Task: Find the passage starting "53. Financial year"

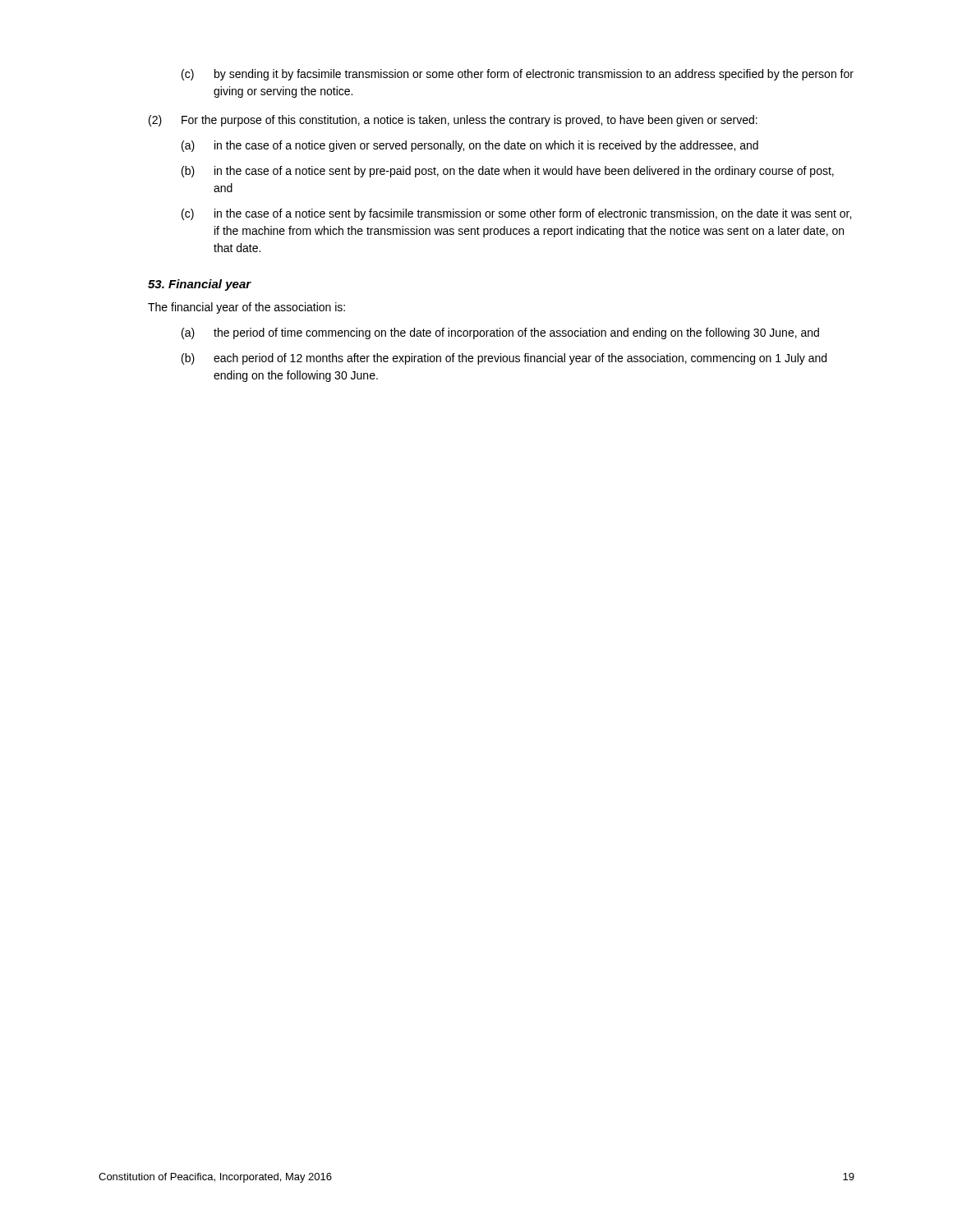Action: (199, 284)
